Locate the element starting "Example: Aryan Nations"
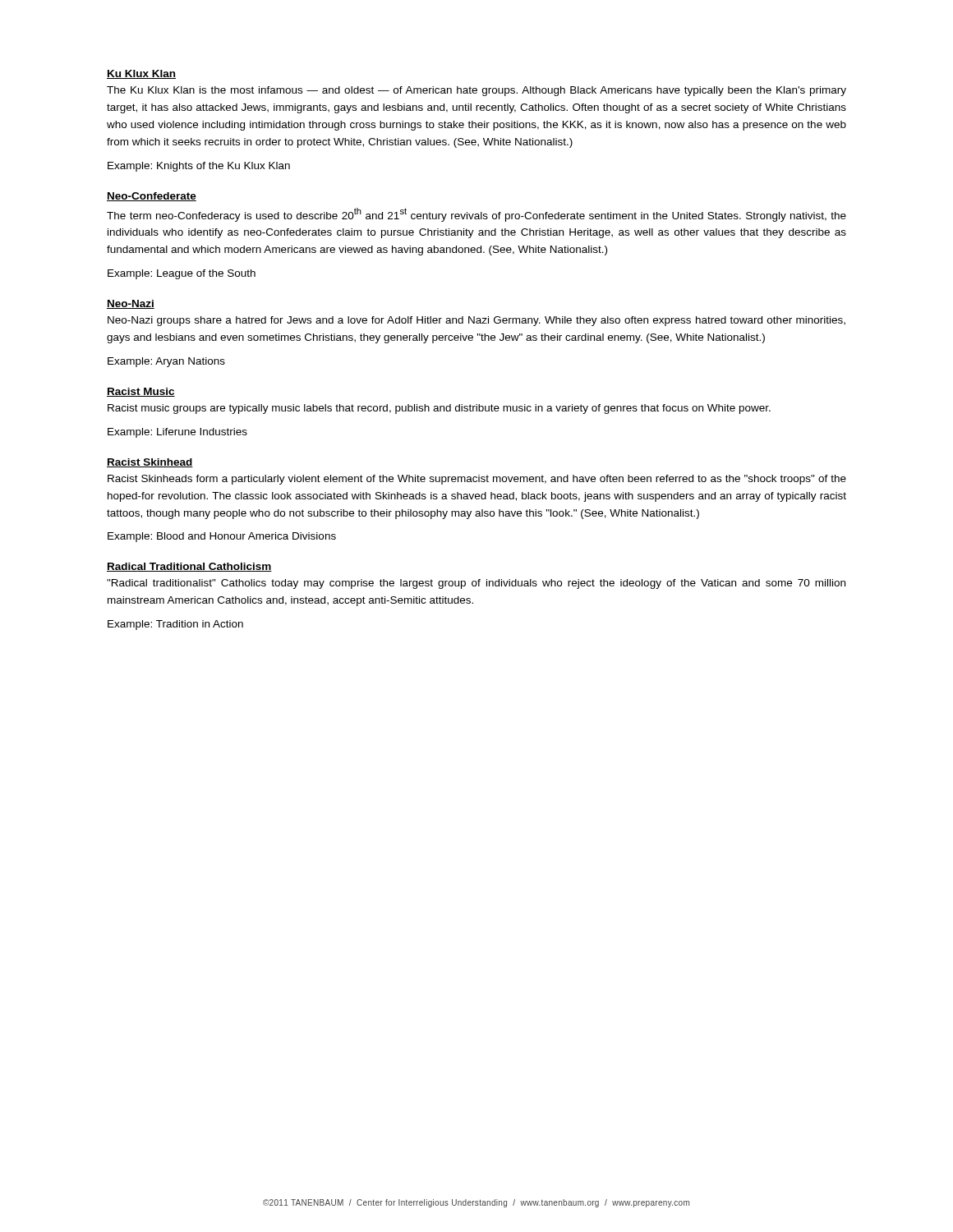This screenshot has width=953, height=1232. tap(166, 361)
